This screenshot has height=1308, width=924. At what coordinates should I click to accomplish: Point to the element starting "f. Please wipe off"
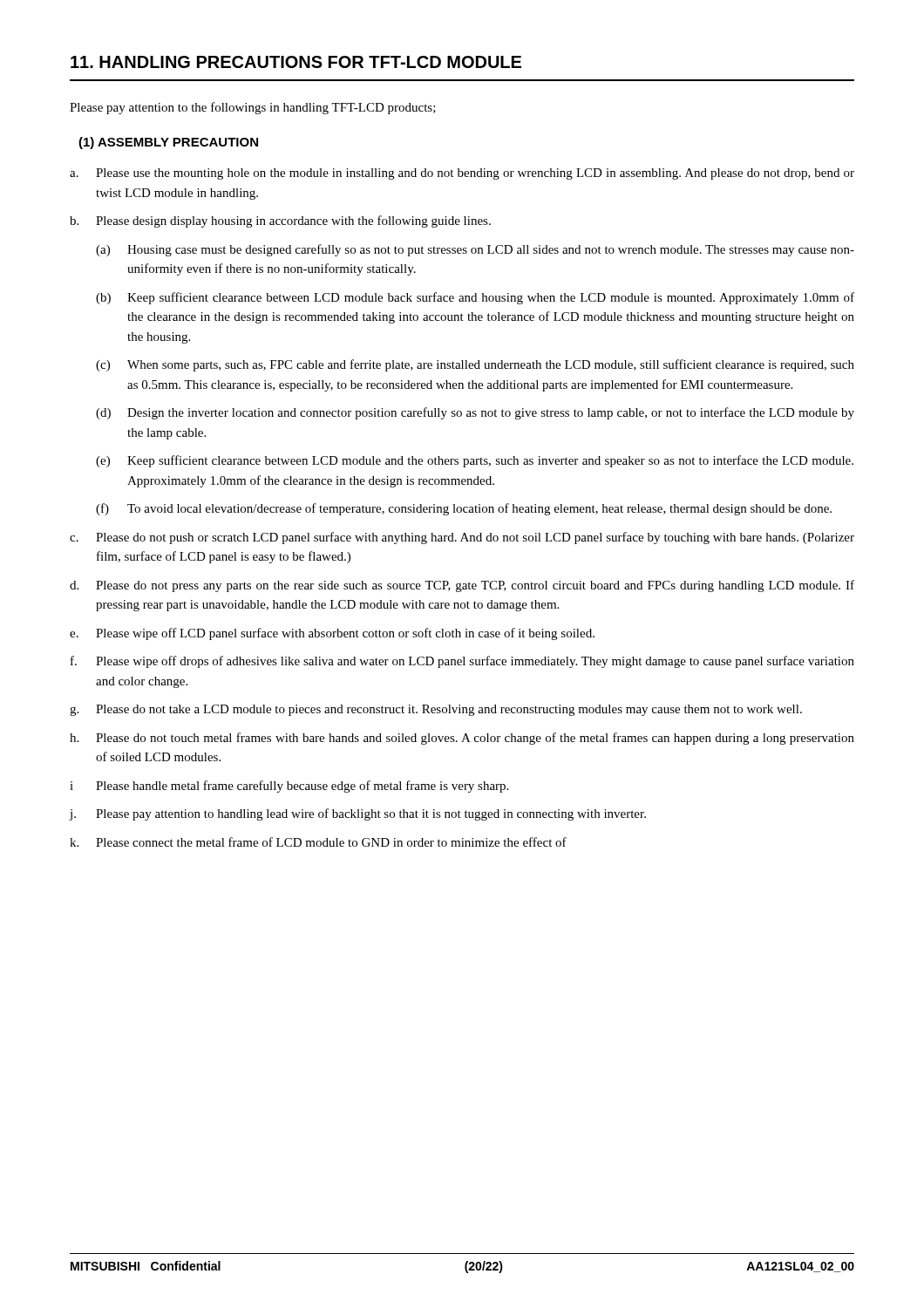click(462, 671)
